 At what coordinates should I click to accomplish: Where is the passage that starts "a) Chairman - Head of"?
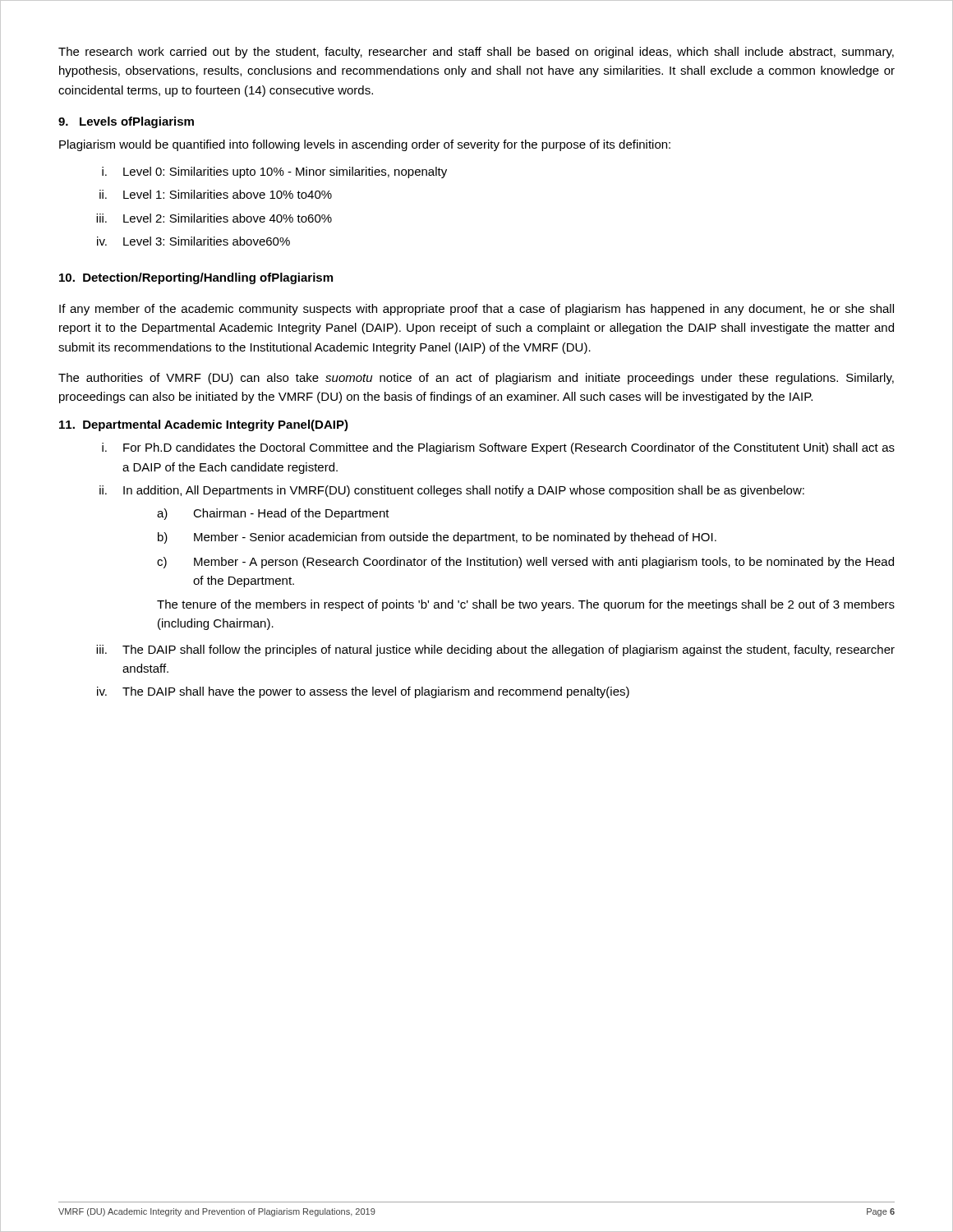click(x=273, y=514)
